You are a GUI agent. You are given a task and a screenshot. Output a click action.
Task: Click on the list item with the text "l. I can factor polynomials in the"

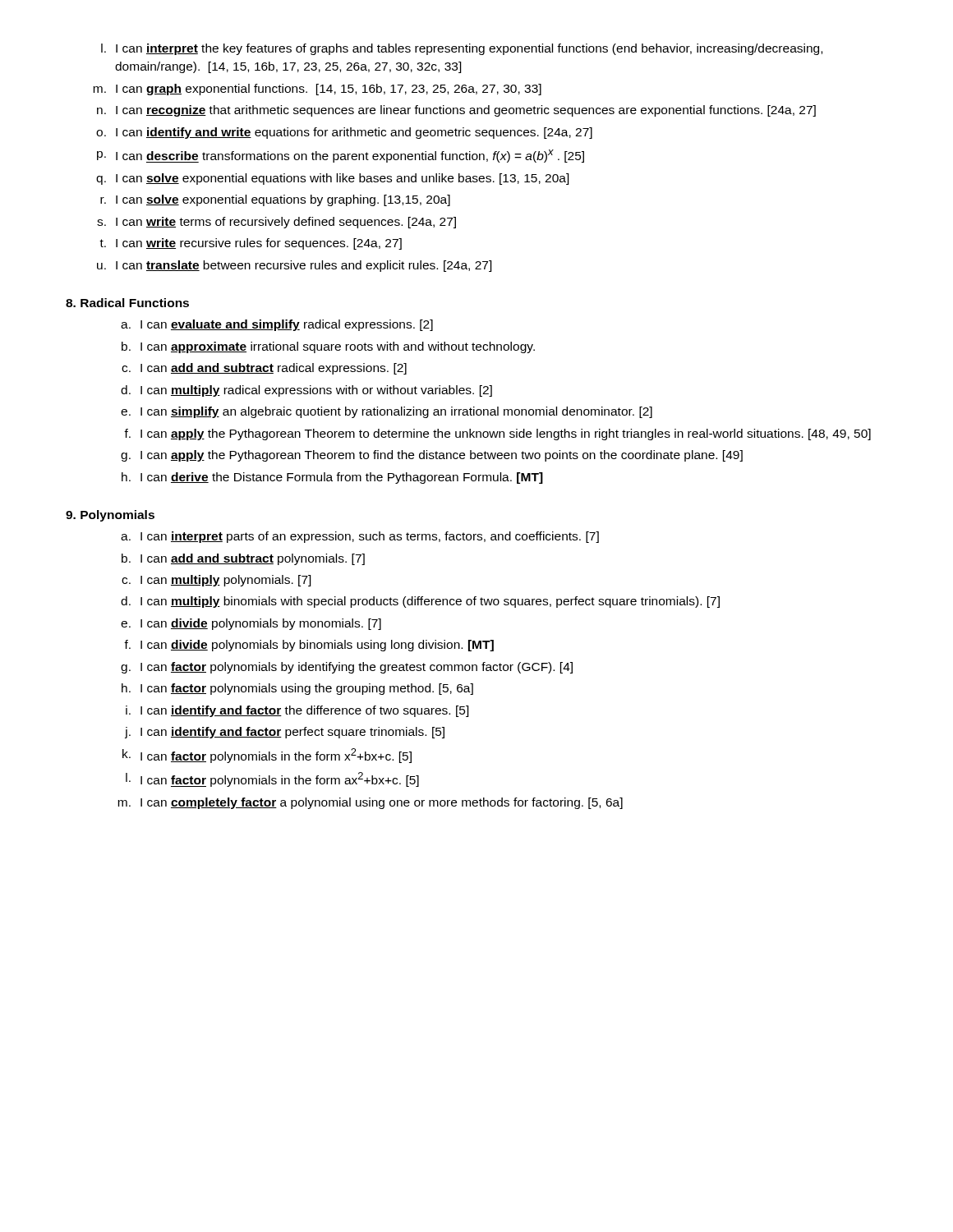(x=272, y=779)
